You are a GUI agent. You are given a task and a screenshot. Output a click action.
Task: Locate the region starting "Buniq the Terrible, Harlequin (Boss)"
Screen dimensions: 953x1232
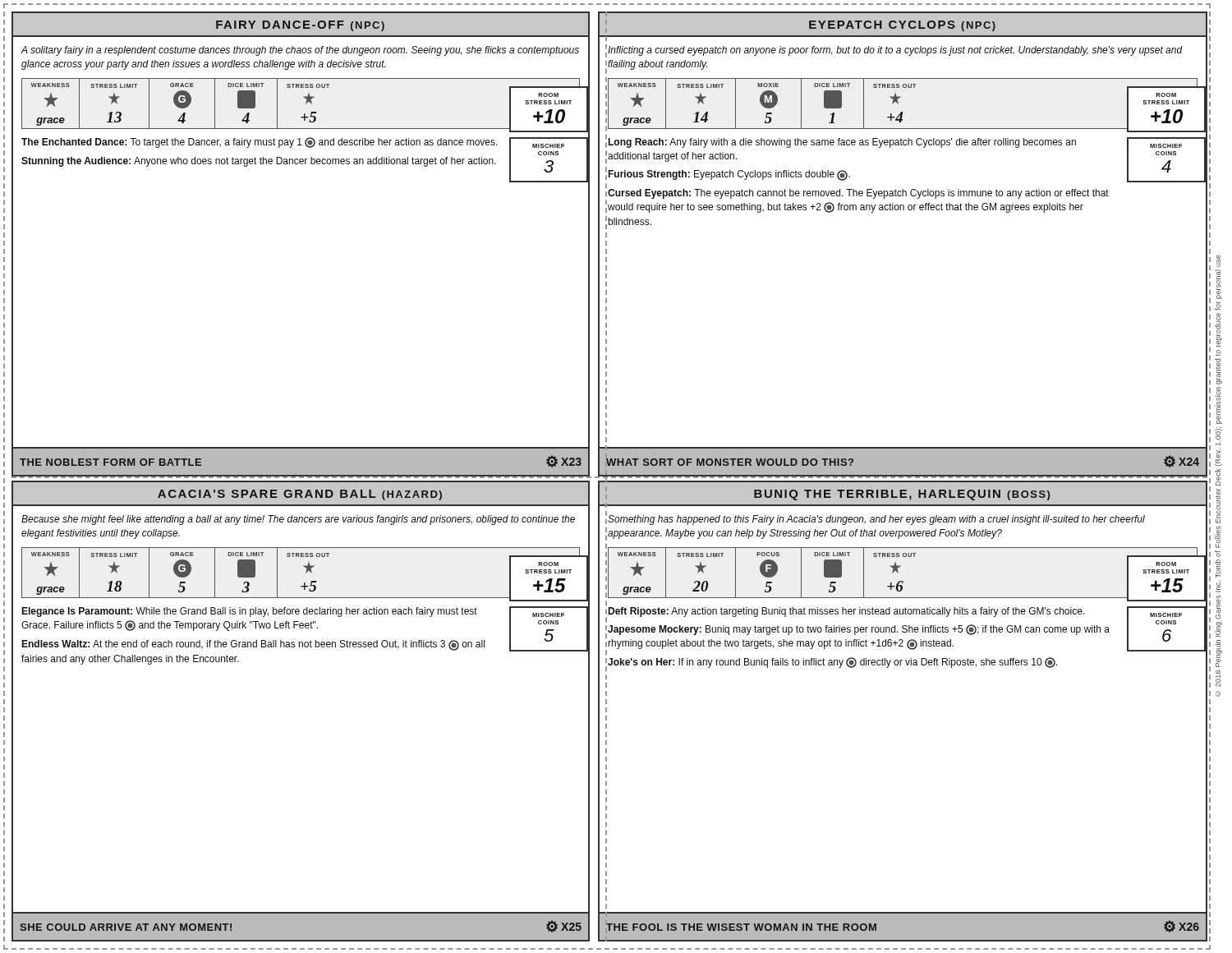pyautogui.click(x=903, y=493)
